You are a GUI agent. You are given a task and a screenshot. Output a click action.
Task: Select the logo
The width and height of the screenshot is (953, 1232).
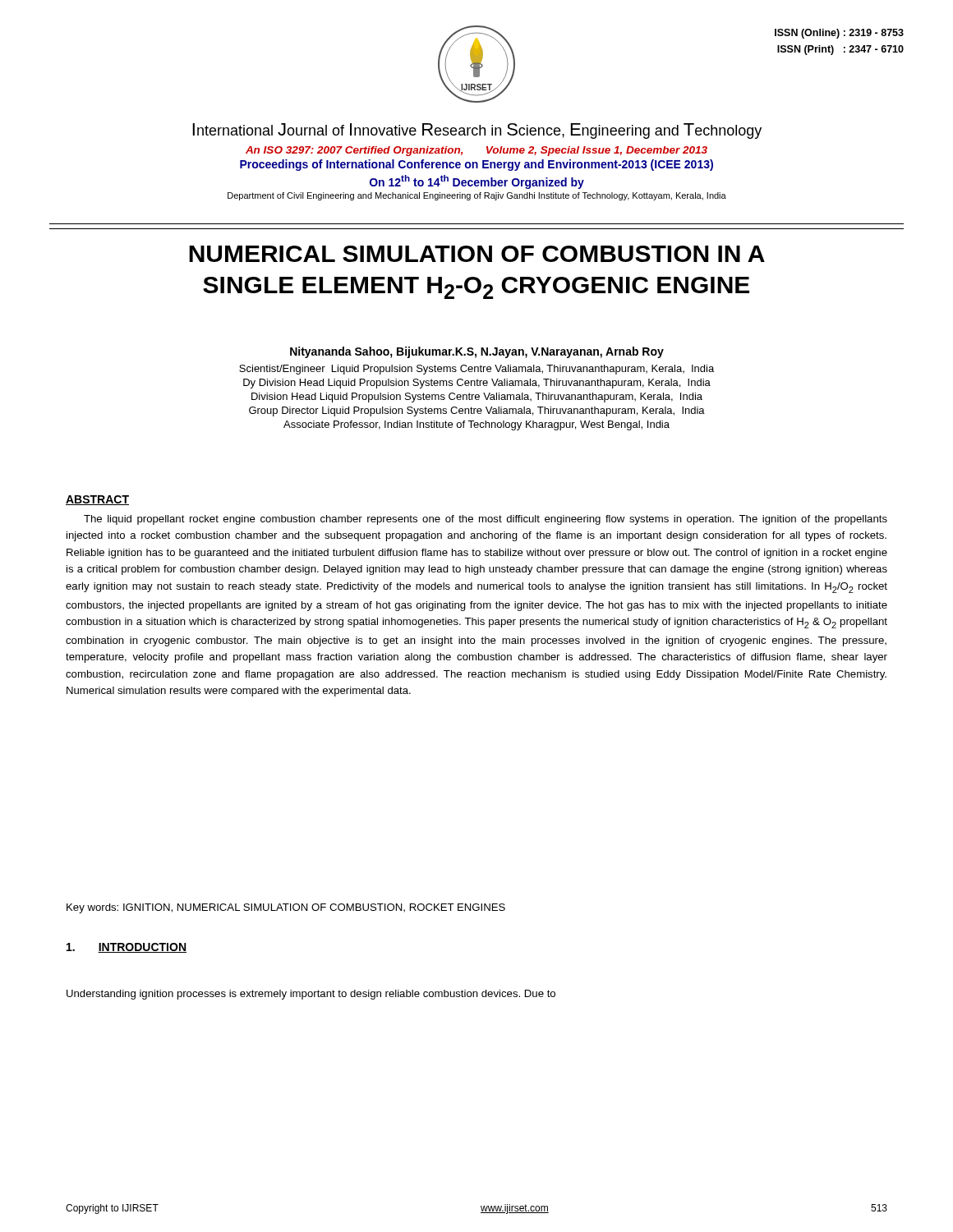click(x=476, y=66)
